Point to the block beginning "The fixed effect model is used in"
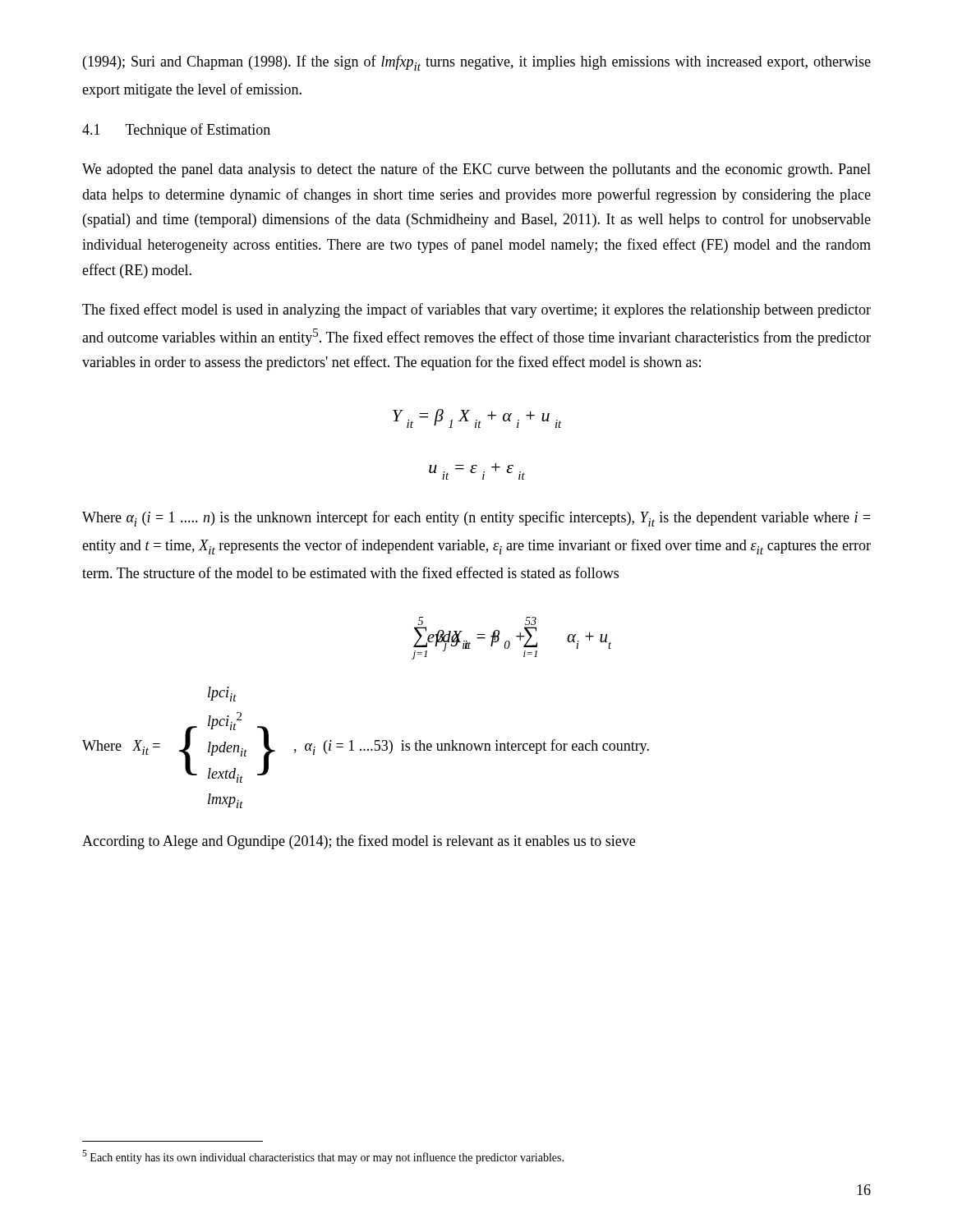953x1232 pixels. tap(476, 336)
